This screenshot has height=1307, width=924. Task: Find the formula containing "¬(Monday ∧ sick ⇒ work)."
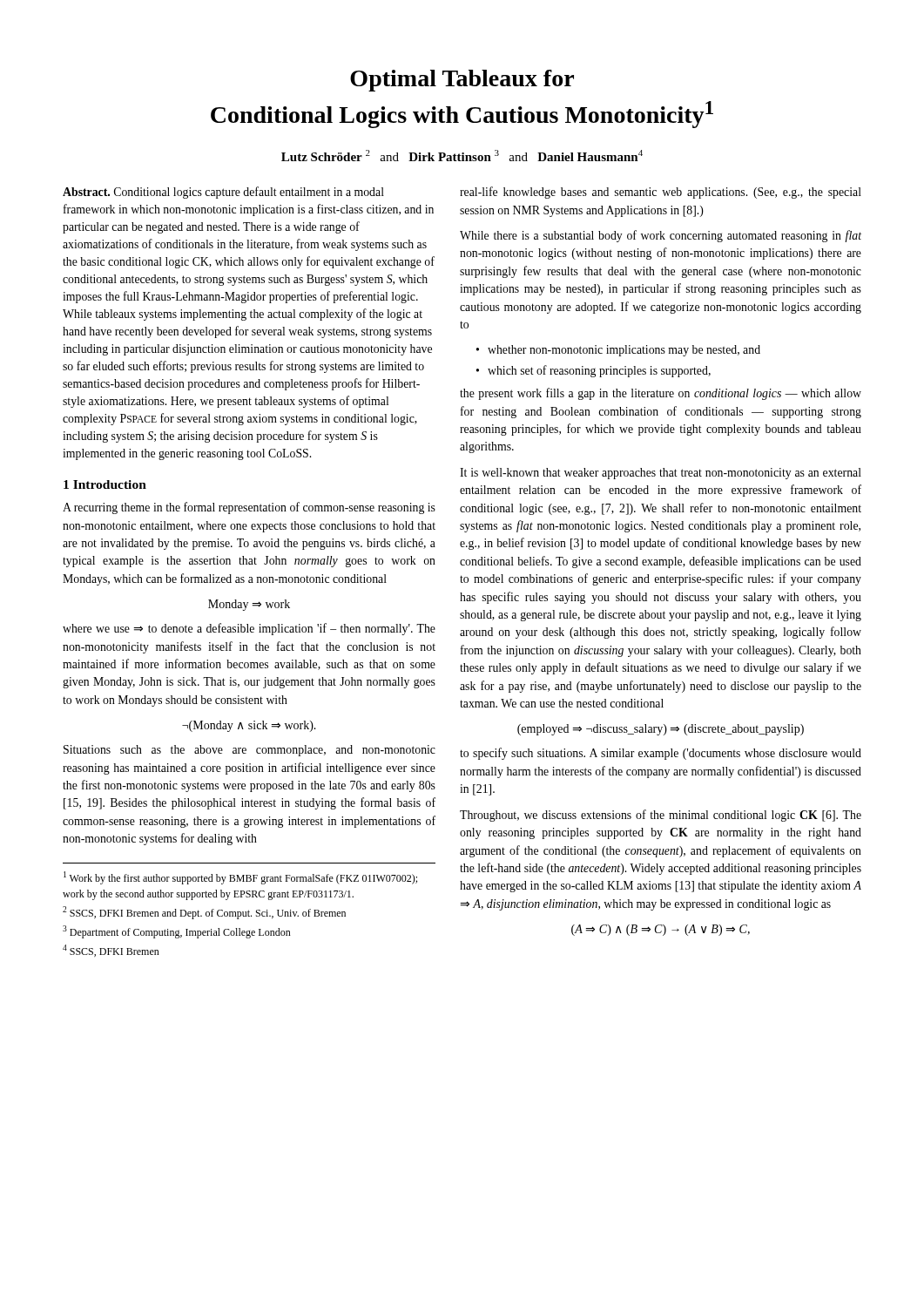point(249,726)
